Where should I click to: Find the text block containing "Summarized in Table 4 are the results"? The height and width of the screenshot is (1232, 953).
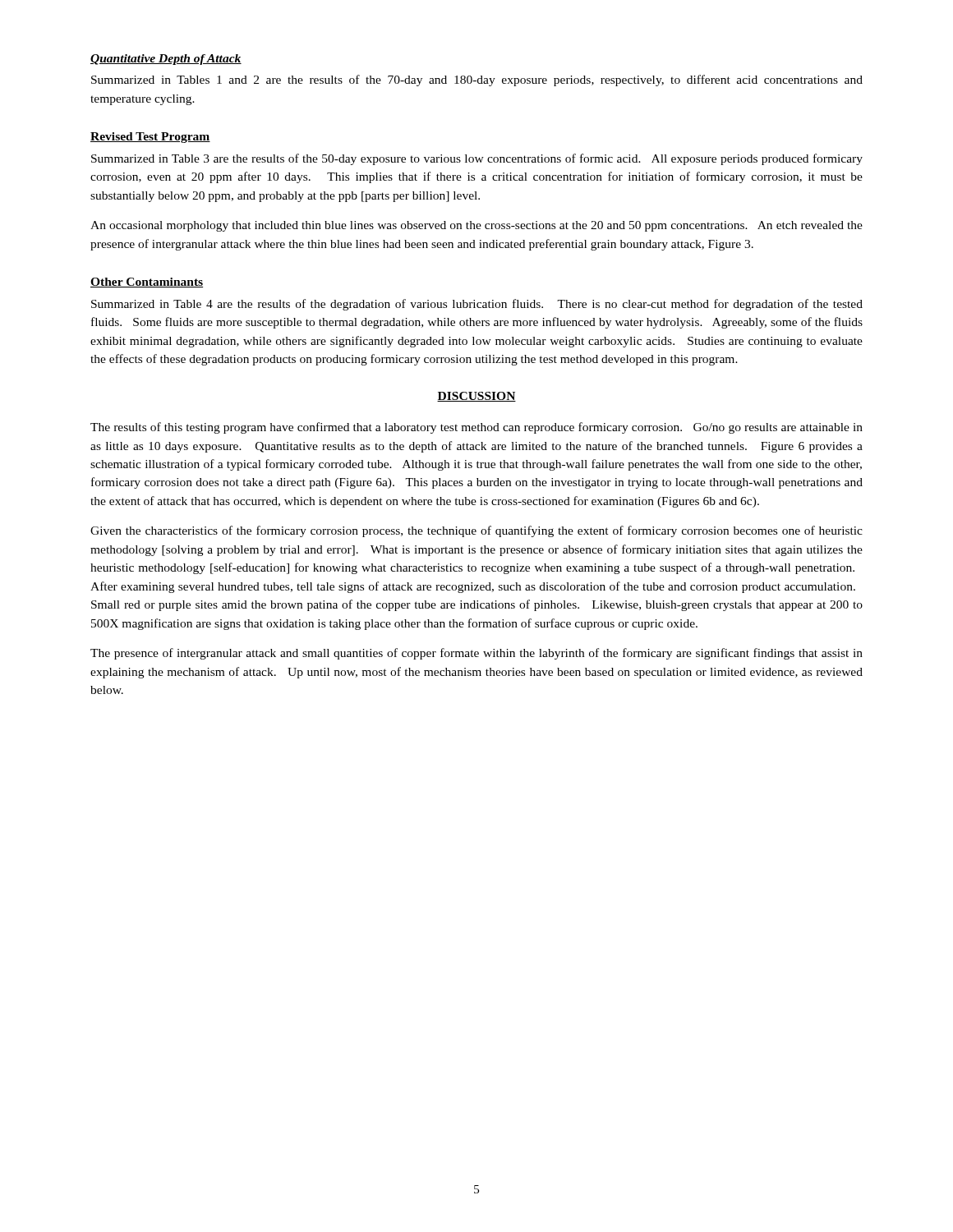coord(476,331)
